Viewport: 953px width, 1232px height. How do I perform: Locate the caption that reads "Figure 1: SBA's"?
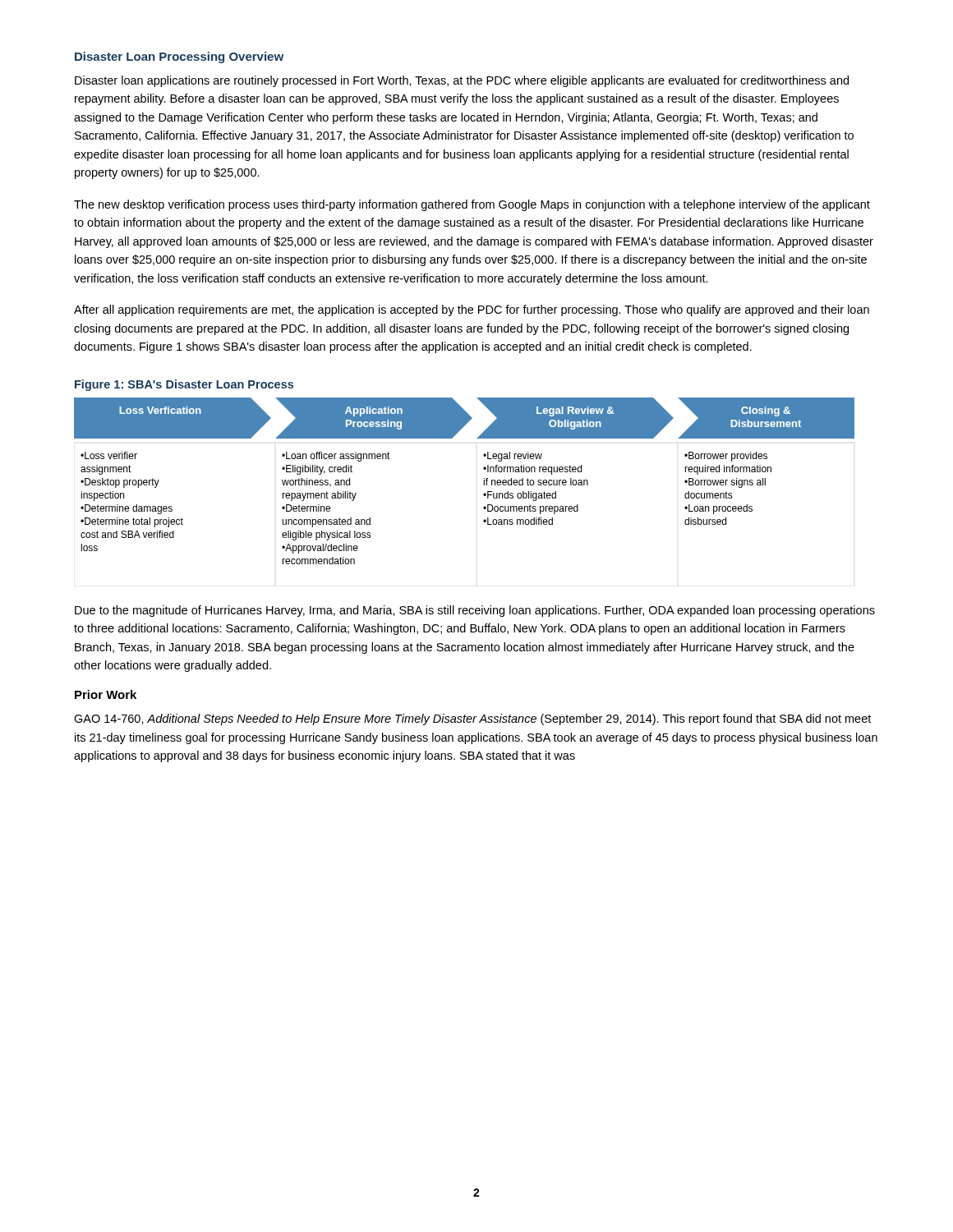(184, 384)
